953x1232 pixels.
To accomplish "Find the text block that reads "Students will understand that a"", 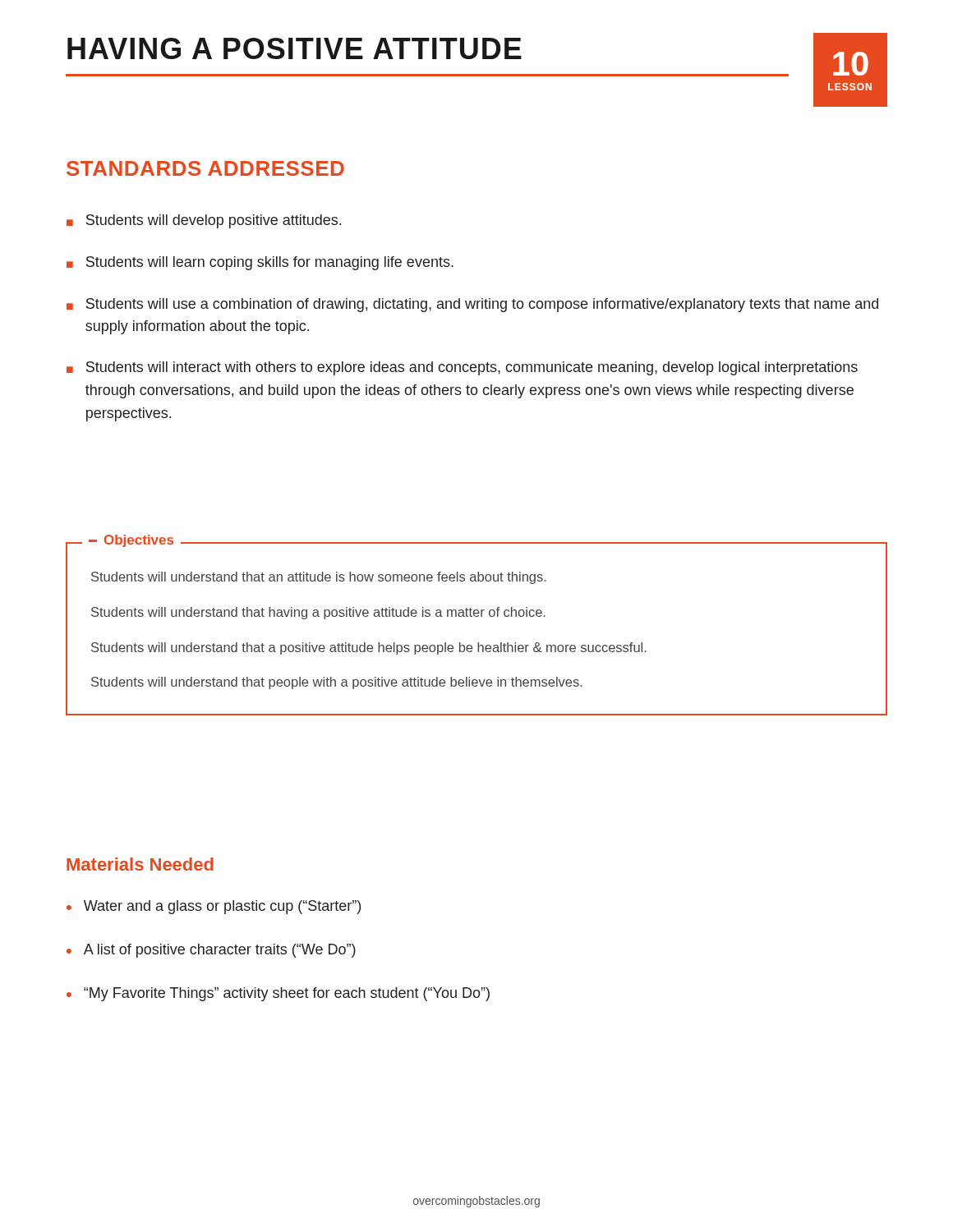I will tap(369, 647).
